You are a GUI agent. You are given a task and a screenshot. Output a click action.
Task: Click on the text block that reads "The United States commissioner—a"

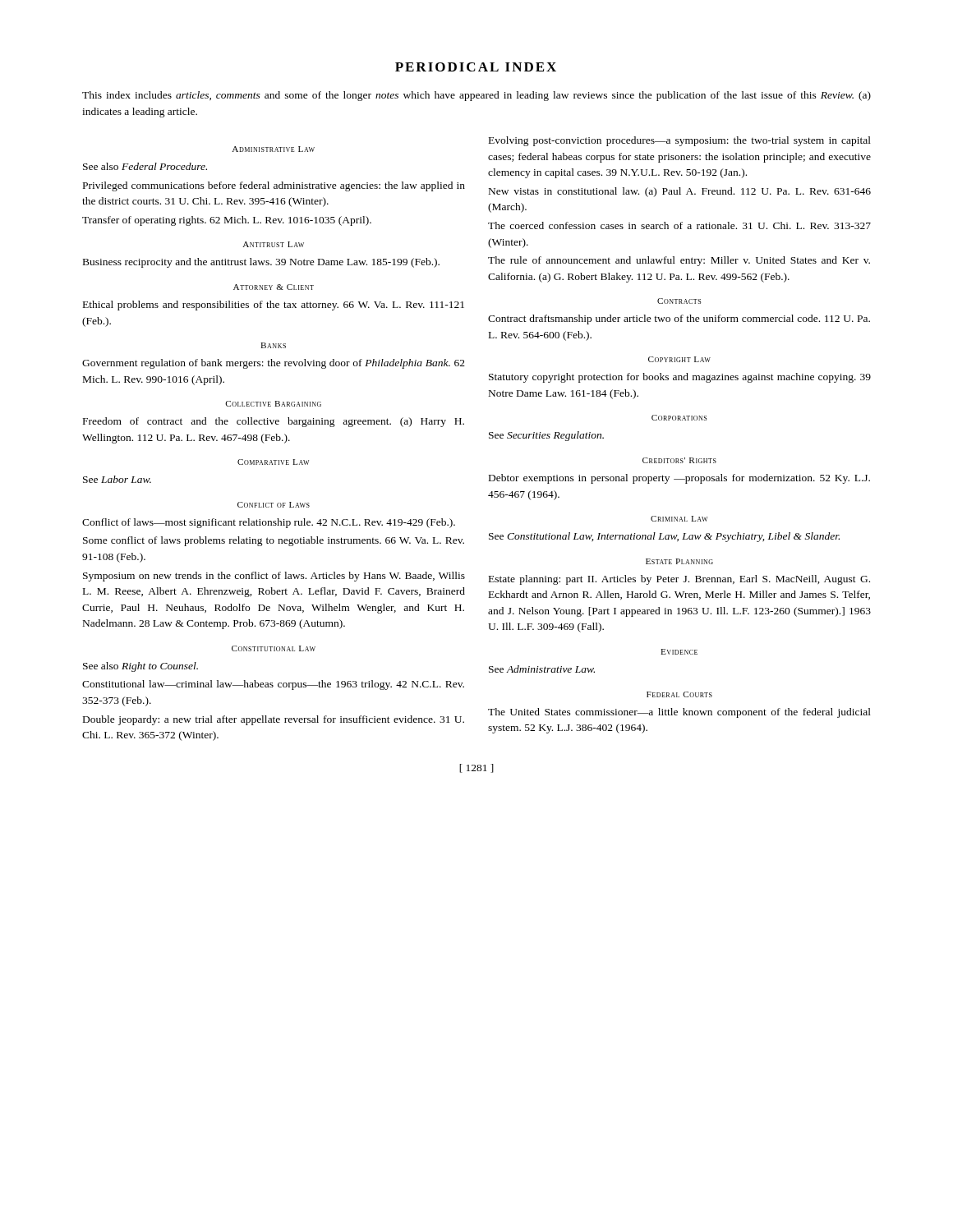pyautogui.click(x=679, y=720)
